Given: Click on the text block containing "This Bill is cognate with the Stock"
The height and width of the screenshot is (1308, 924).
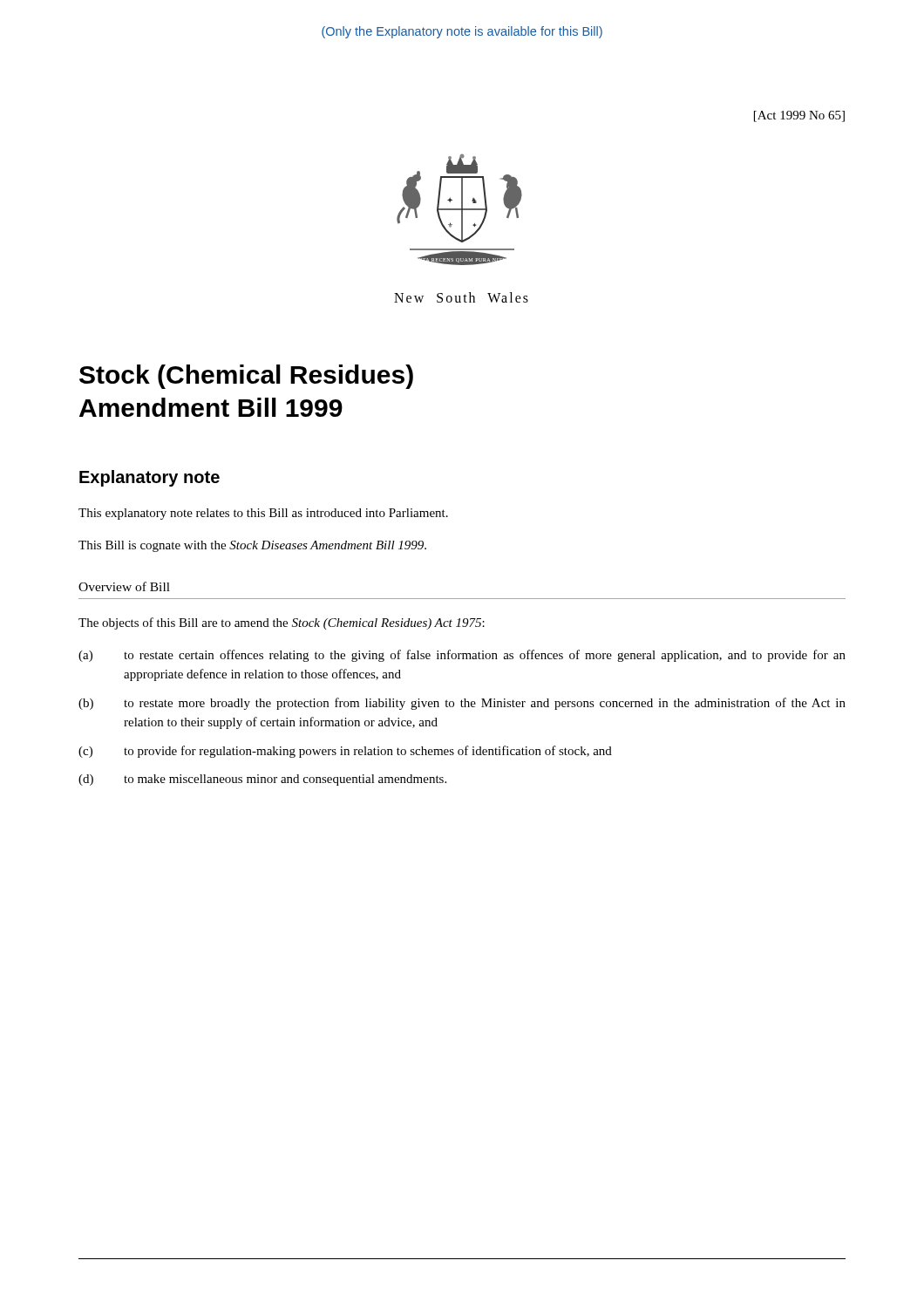Looking at the screenshot, I should coord(253,545).
